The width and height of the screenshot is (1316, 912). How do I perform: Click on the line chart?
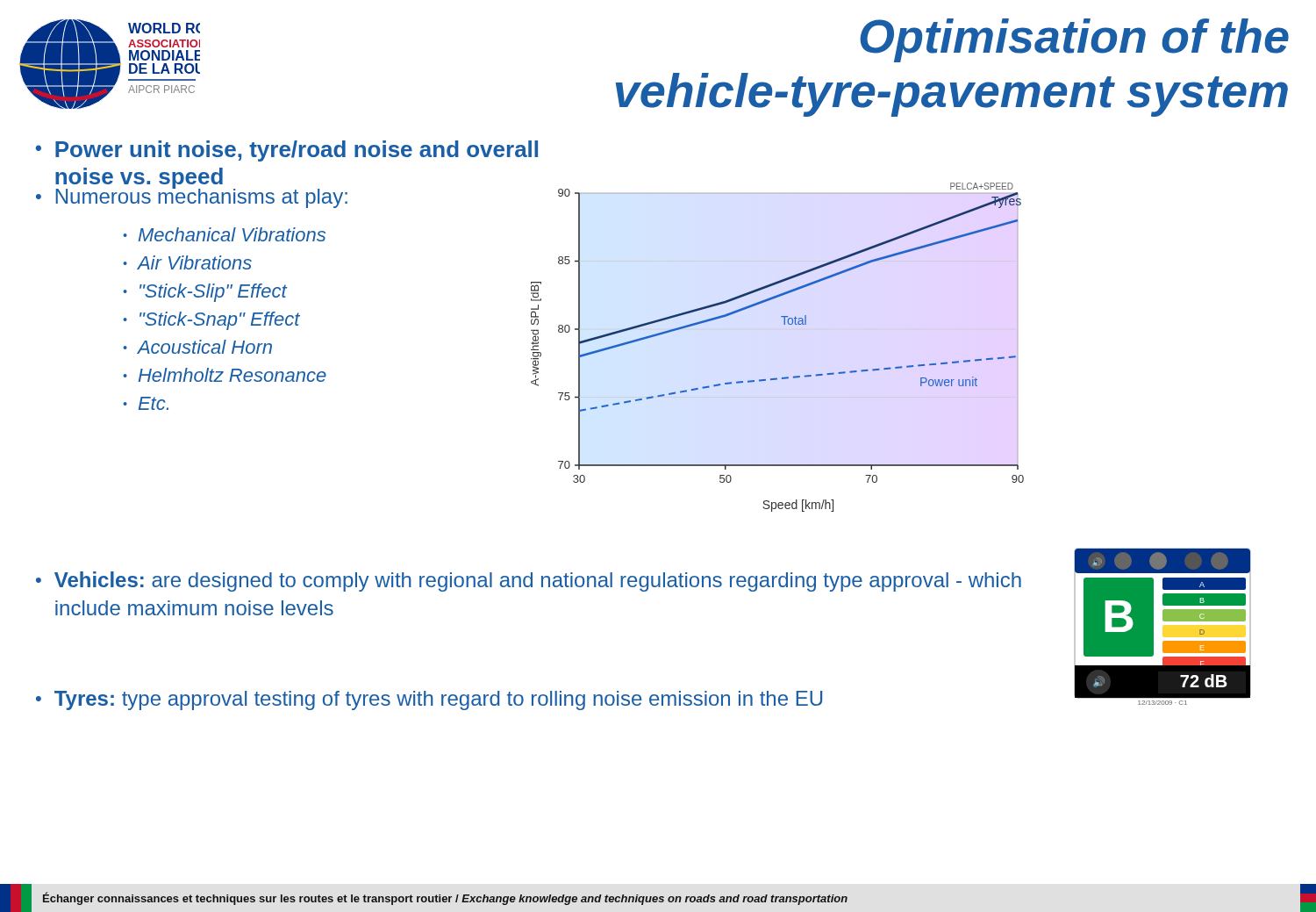tap(798, 351)
